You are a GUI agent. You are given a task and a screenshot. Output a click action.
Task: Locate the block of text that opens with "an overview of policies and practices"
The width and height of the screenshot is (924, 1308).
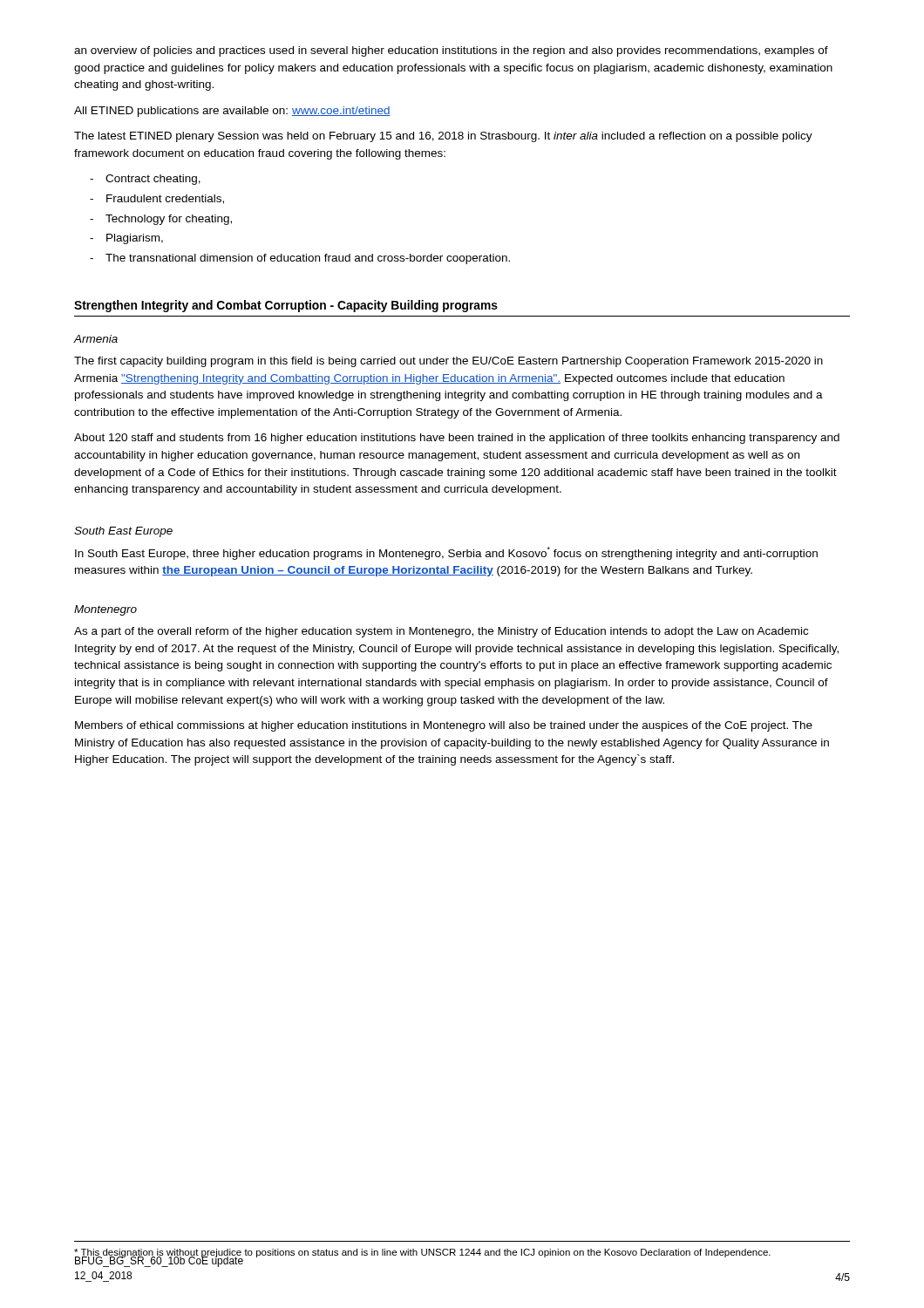pos(453,67)
